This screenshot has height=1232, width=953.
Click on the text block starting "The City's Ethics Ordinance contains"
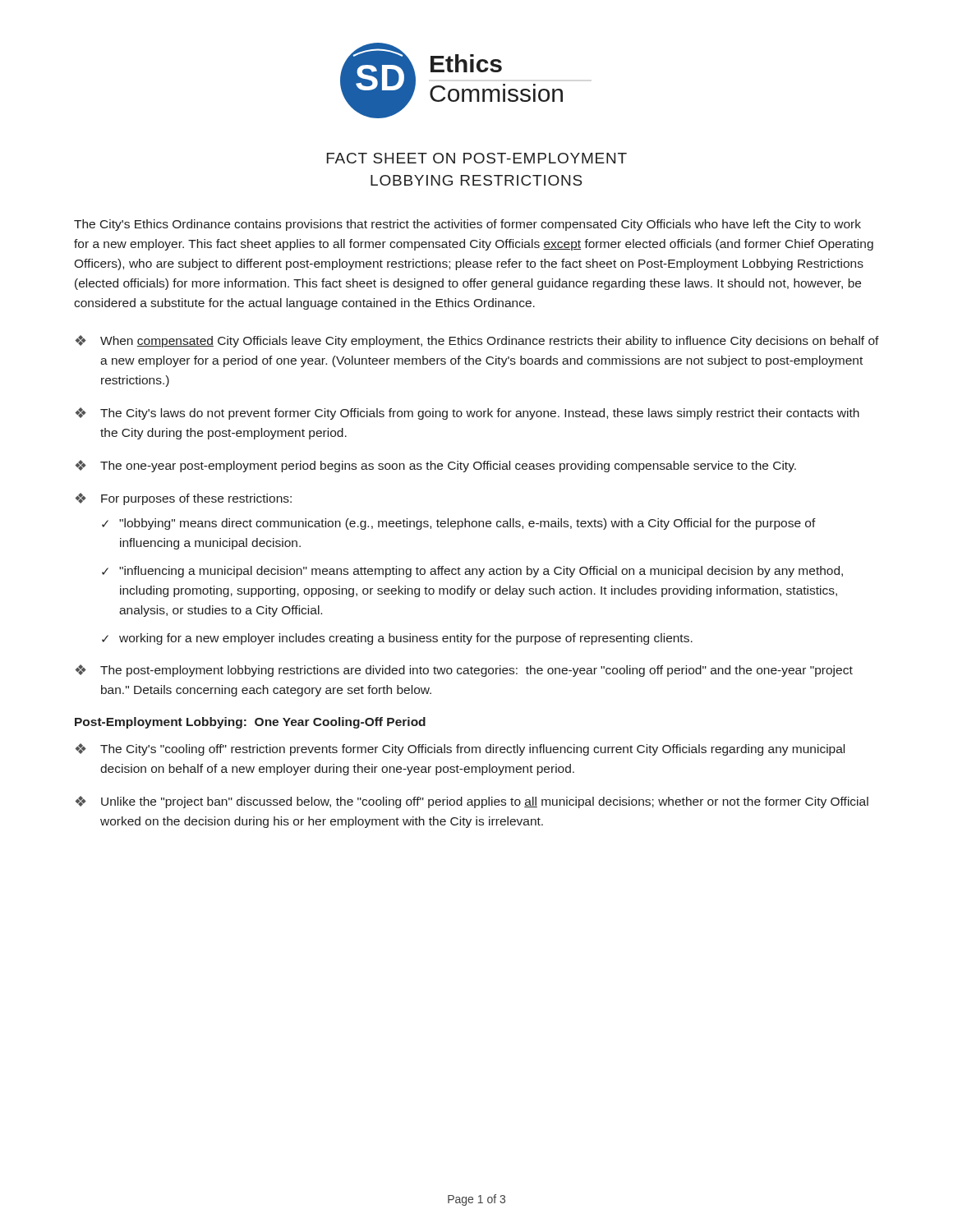[474, 263]
